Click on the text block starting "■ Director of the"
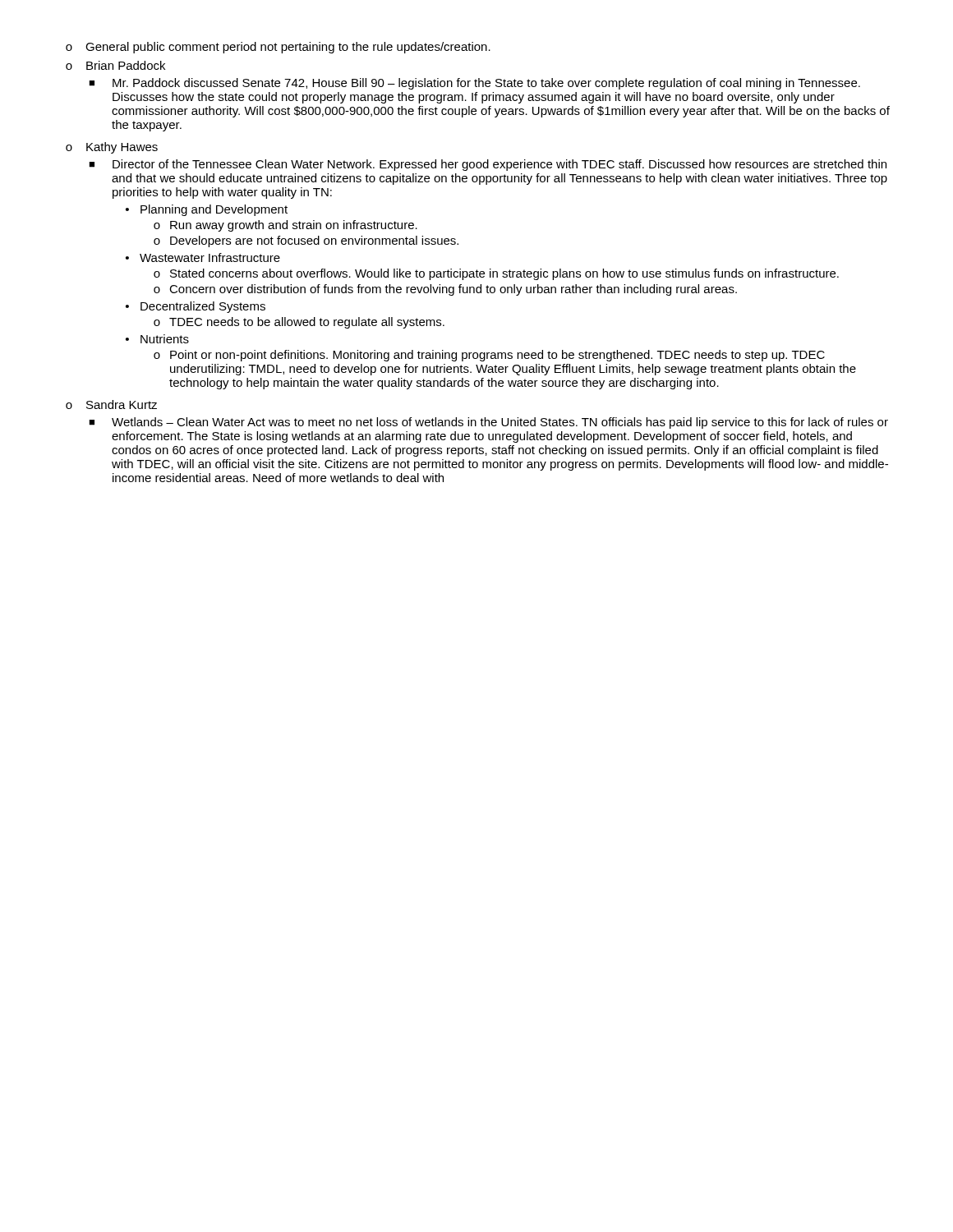 [x=491, y=178]
